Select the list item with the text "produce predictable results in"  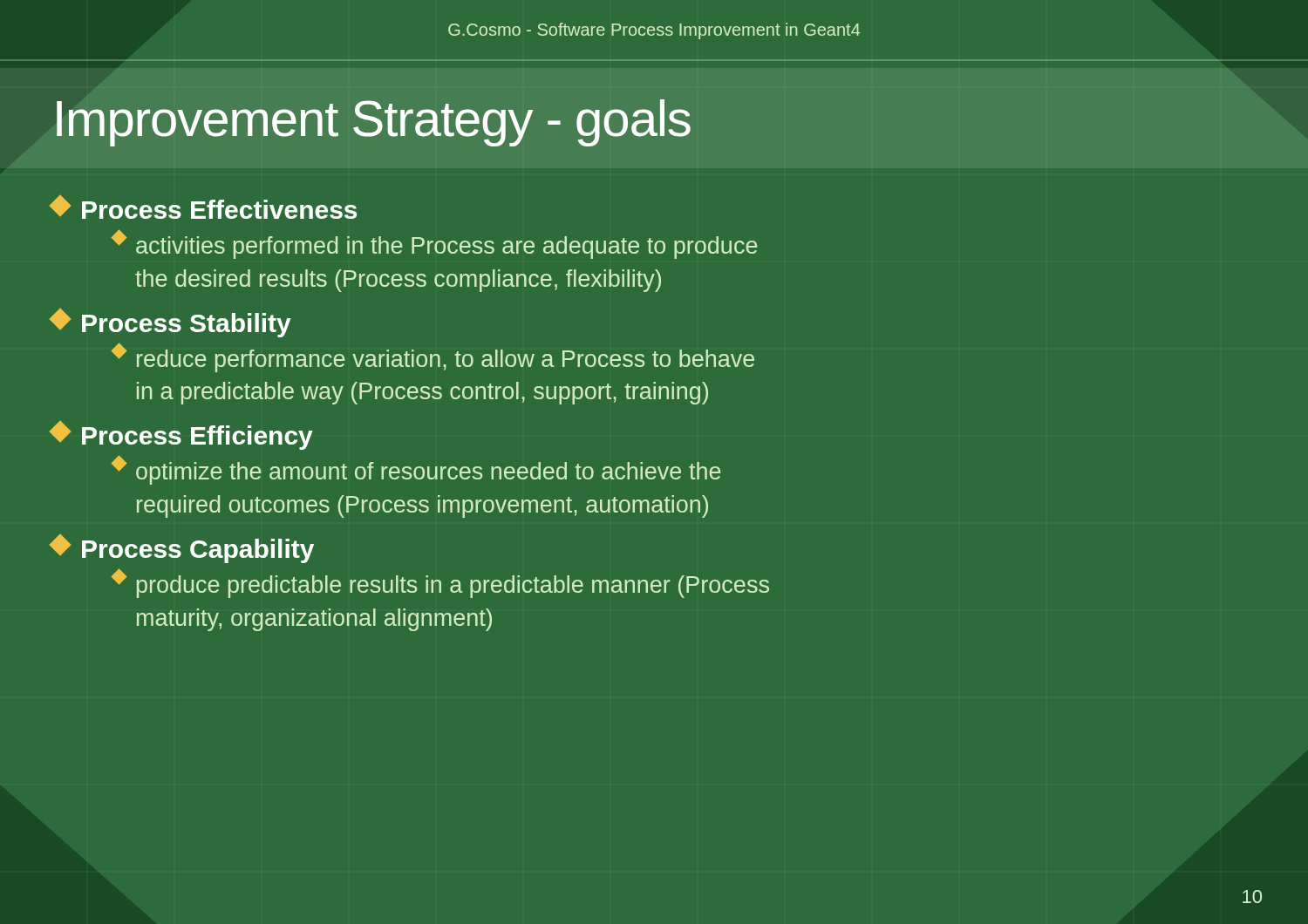pos(442,602)
